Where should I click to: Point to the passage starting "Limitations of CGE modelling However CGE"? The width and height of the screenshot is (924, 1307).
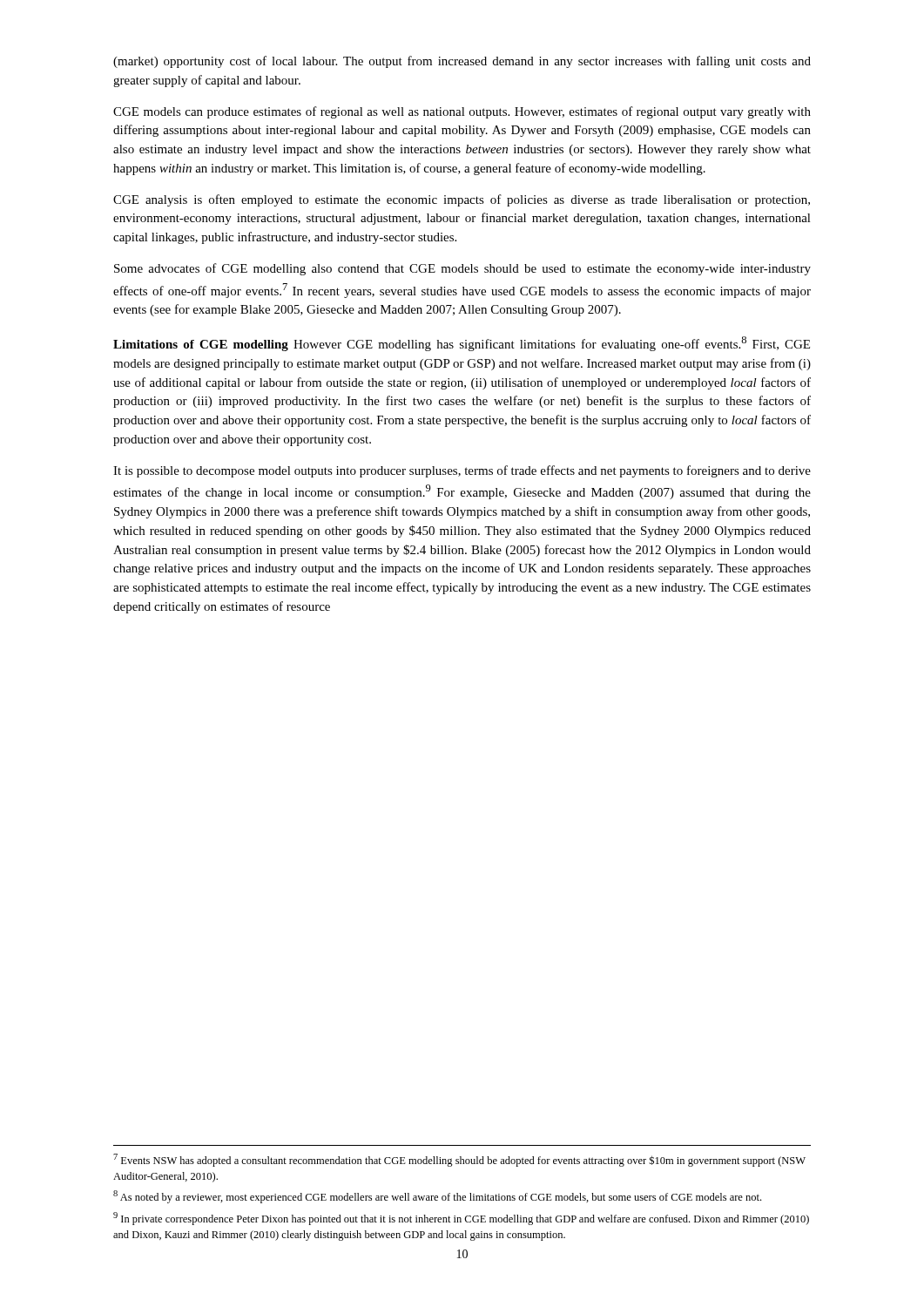click(462, 391)
